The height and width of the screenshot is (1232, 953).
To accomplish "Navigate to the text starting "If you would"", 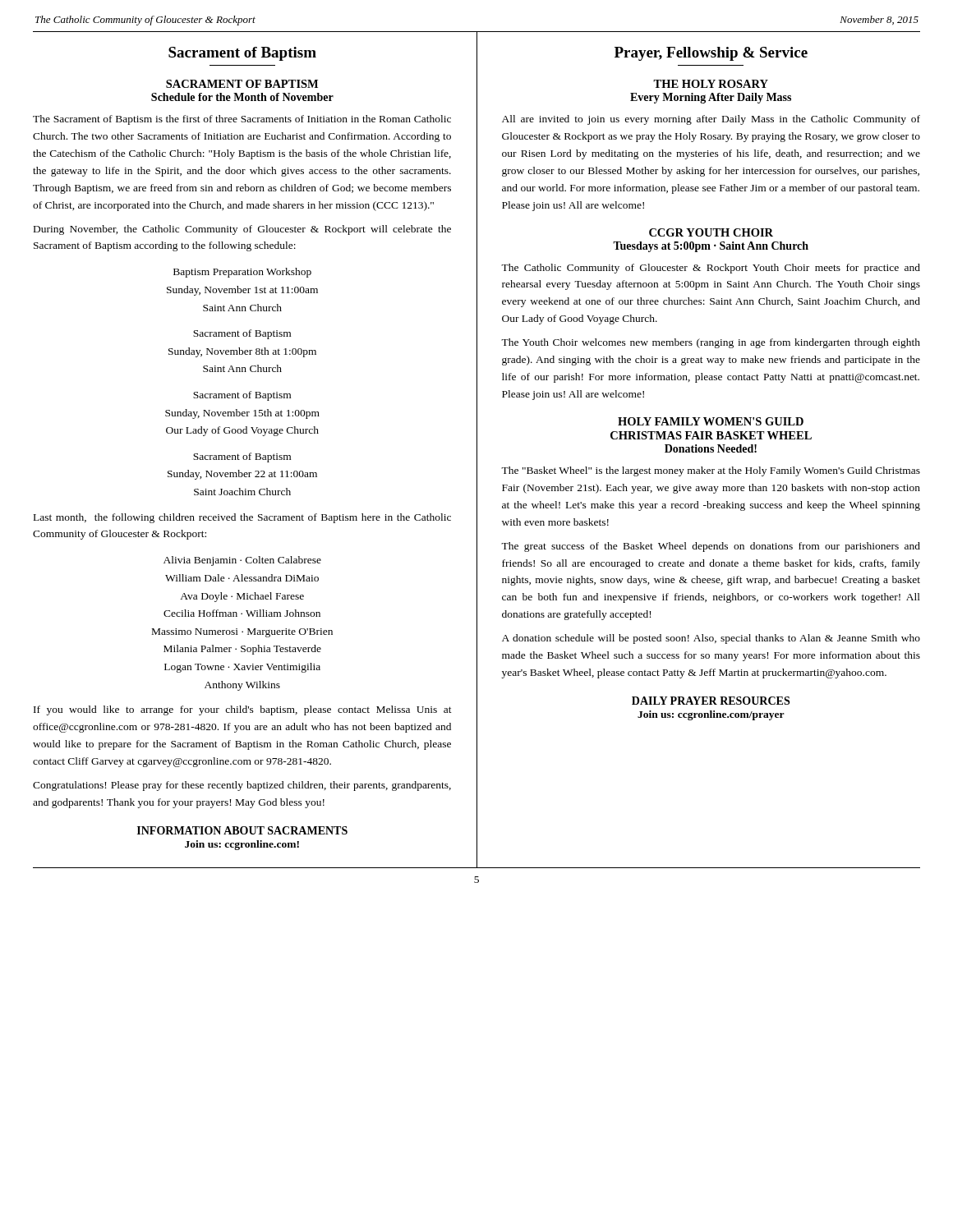I will (242, 735).
